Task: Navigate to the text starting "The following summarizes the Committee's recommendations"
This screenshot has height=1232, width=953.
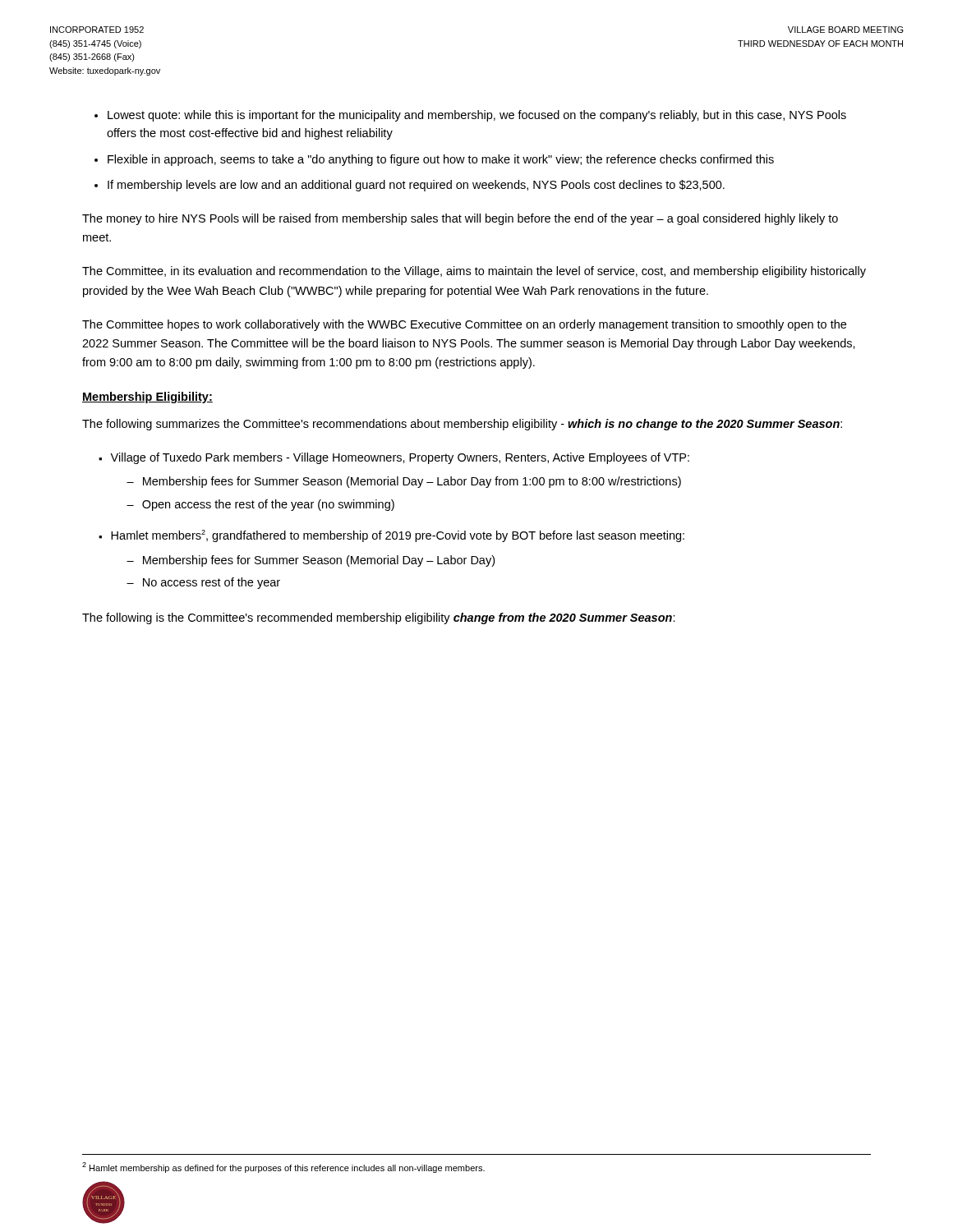Action: coord(463,424)
